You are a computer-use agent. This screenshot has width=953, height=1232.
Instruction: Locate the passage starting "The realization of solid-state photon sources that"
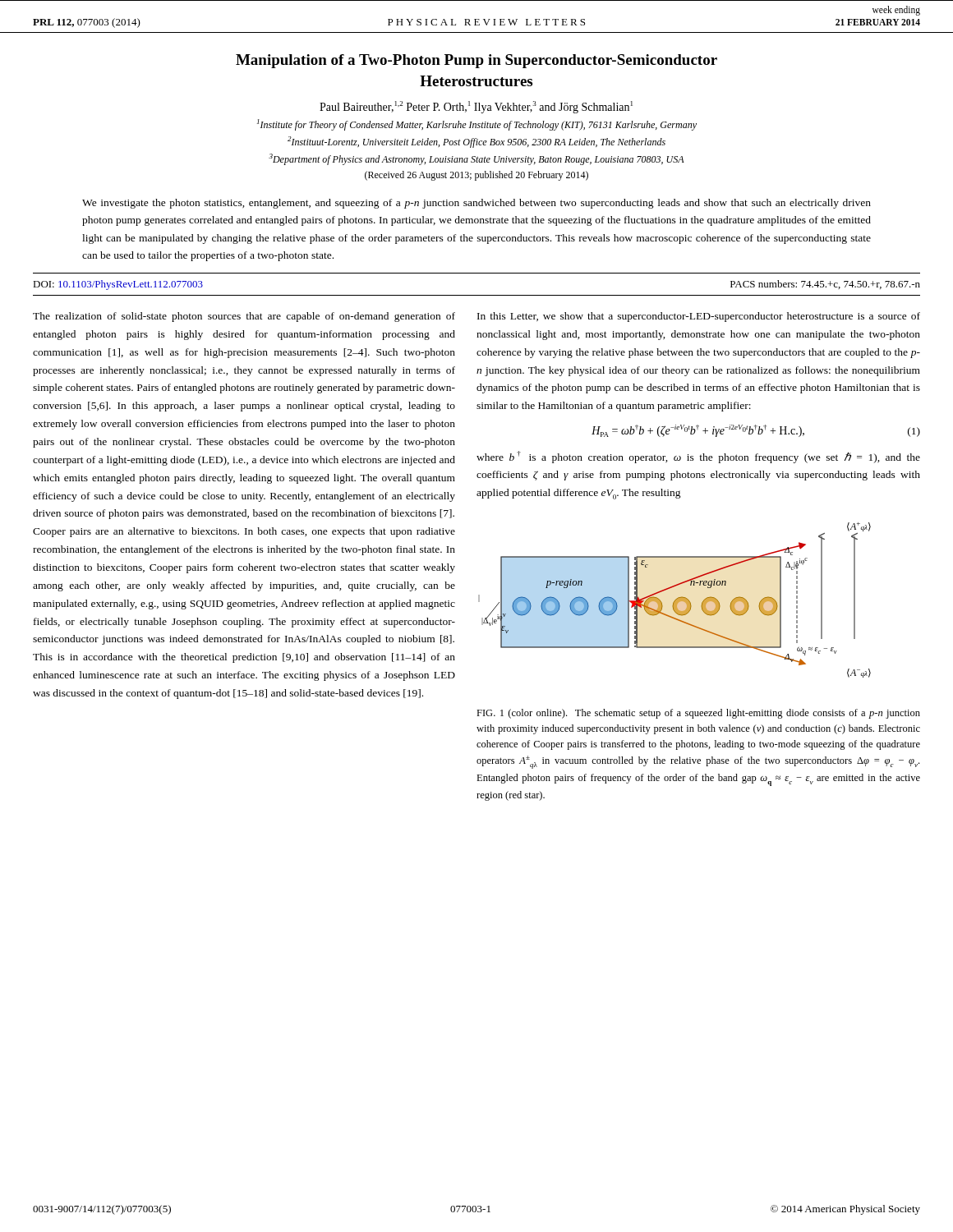point(244,505)
